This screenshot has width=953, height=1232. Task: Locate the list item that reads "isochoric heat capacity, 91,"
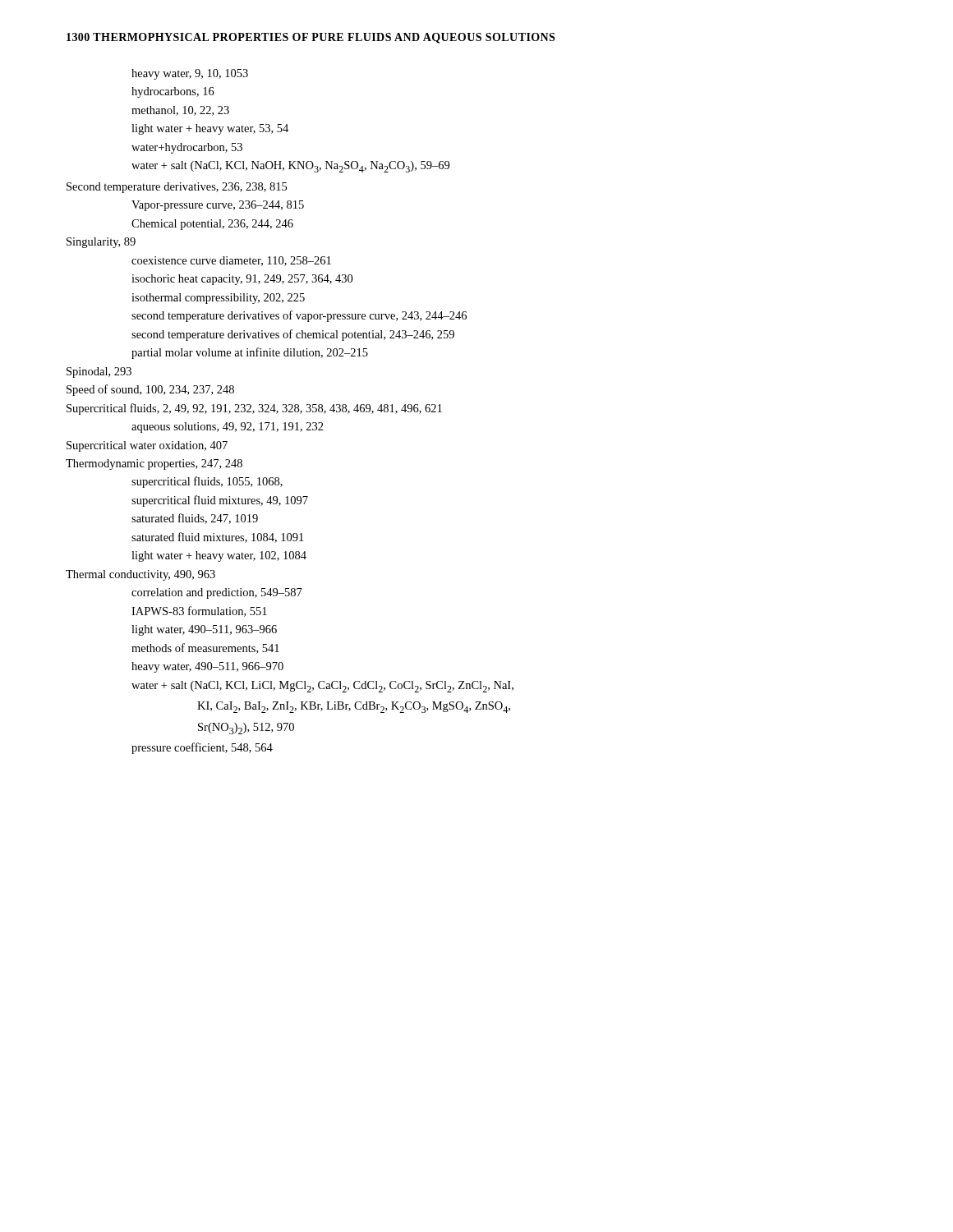pos(242,279)
